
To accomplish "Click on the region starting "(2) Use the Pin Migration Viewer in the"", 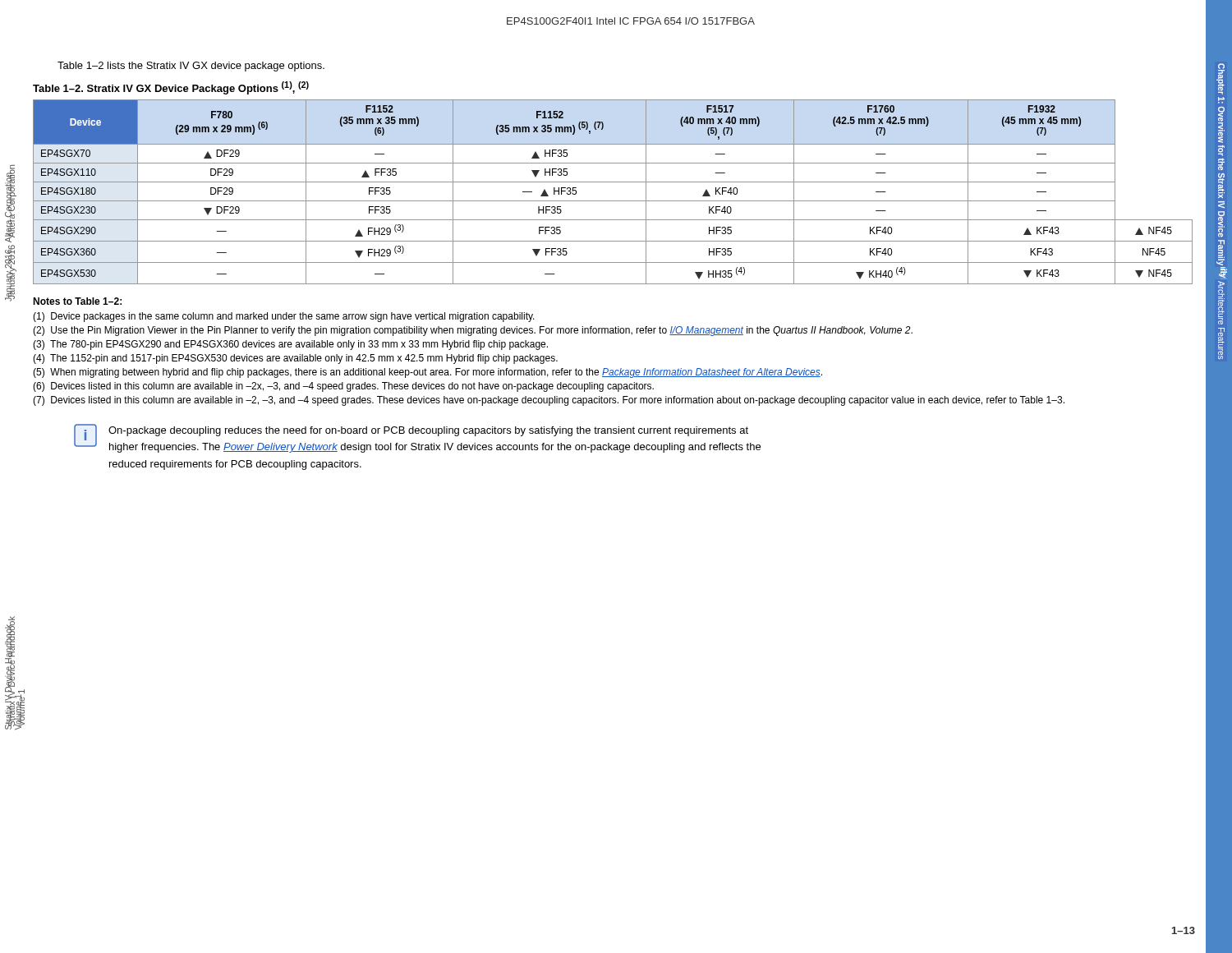I will click(473, 331).
